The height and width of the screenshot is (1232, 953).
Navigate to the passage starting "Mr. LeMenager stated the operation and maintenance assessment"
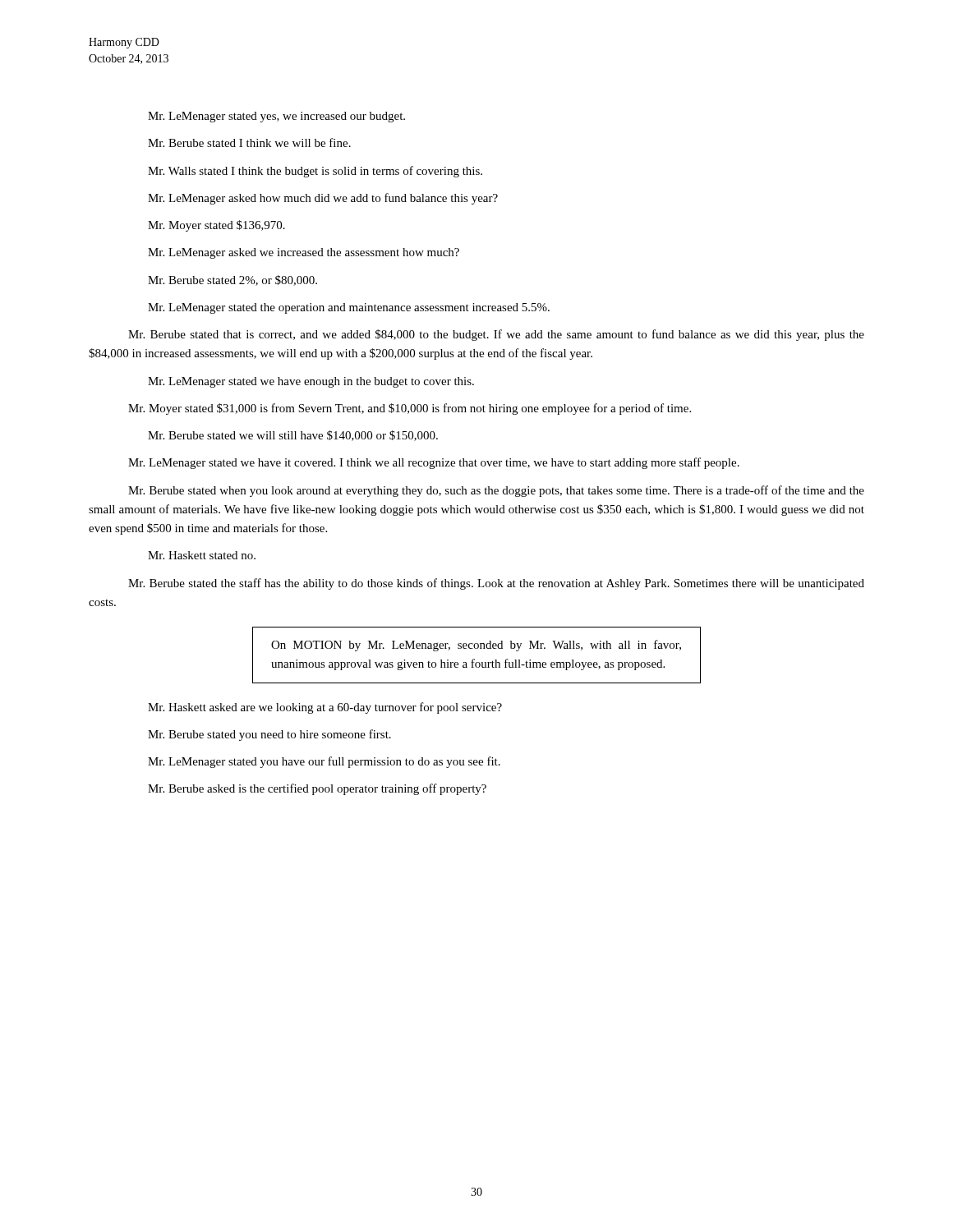click(x=349, y=307)
